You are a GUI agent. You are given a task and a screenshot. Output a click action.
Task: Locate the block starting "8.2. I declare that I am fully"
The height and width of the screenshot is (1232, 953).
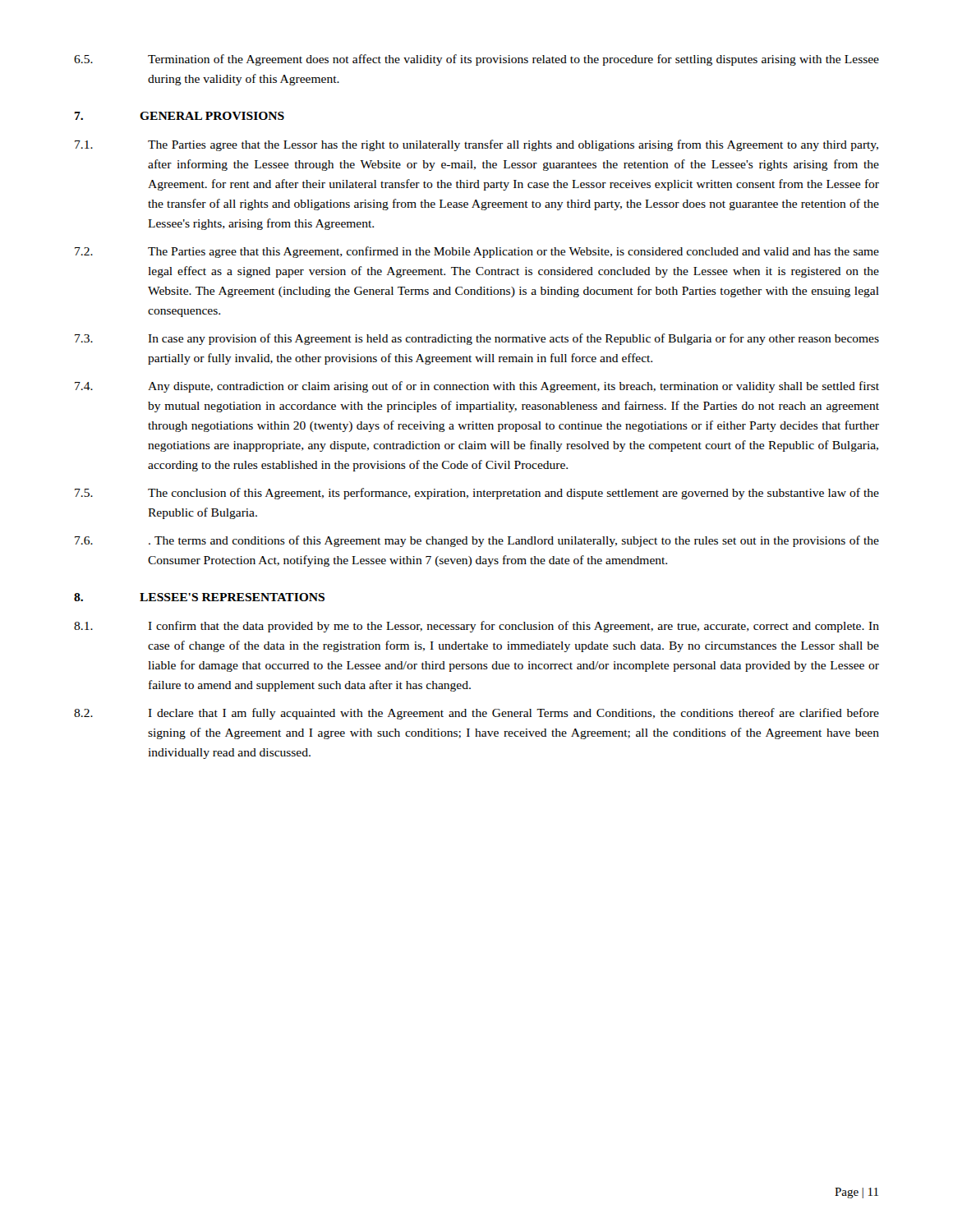click(x=476, y=733)
